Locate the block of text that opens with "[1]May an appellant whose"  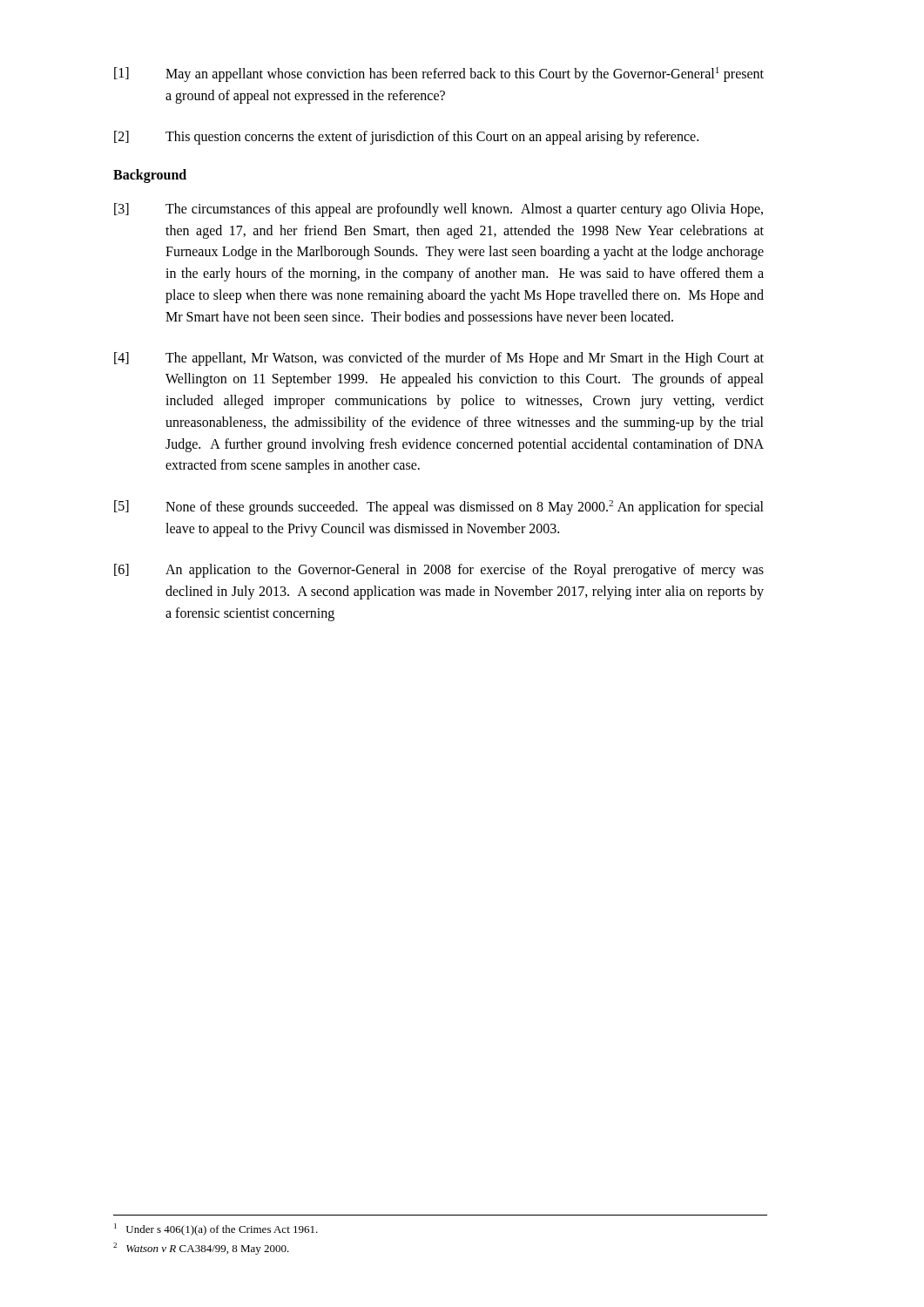pos(438,85)
